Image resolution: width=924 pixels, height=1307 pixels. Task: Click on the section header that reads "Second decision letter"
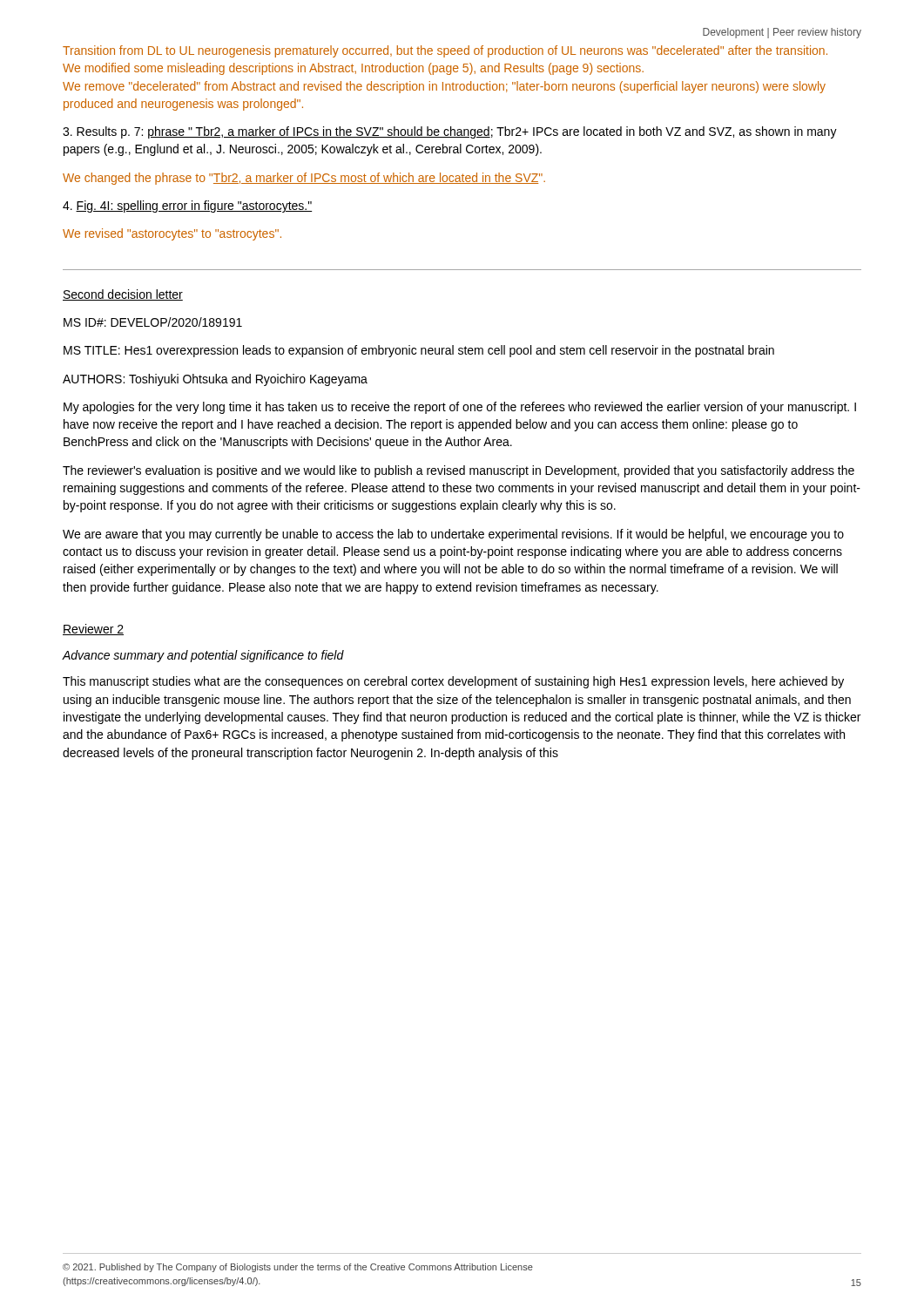pyautogui.click(x=123, y=294)
